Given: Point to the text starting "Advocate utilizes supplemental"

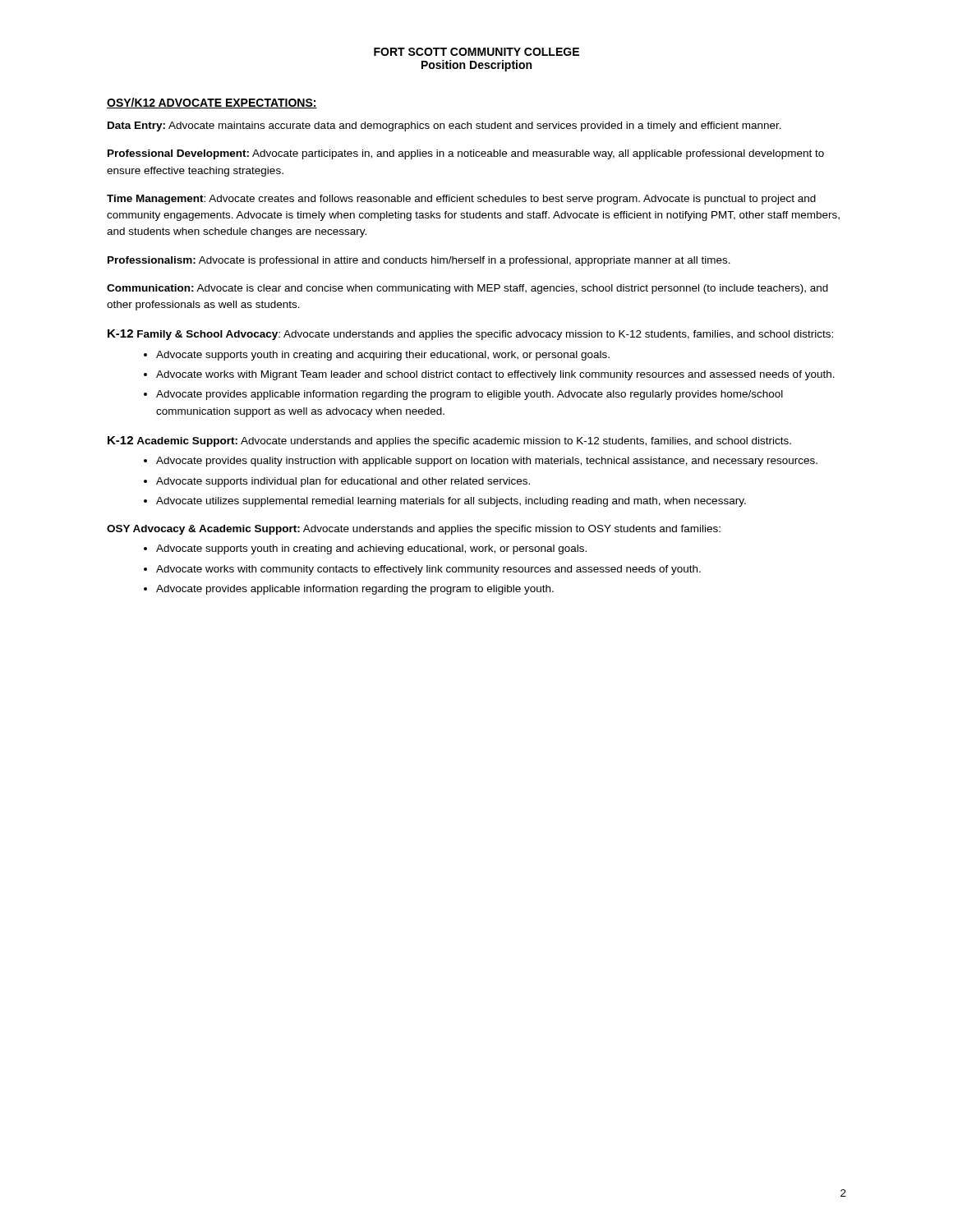Looking at the screenshot, I should [451, 500].
